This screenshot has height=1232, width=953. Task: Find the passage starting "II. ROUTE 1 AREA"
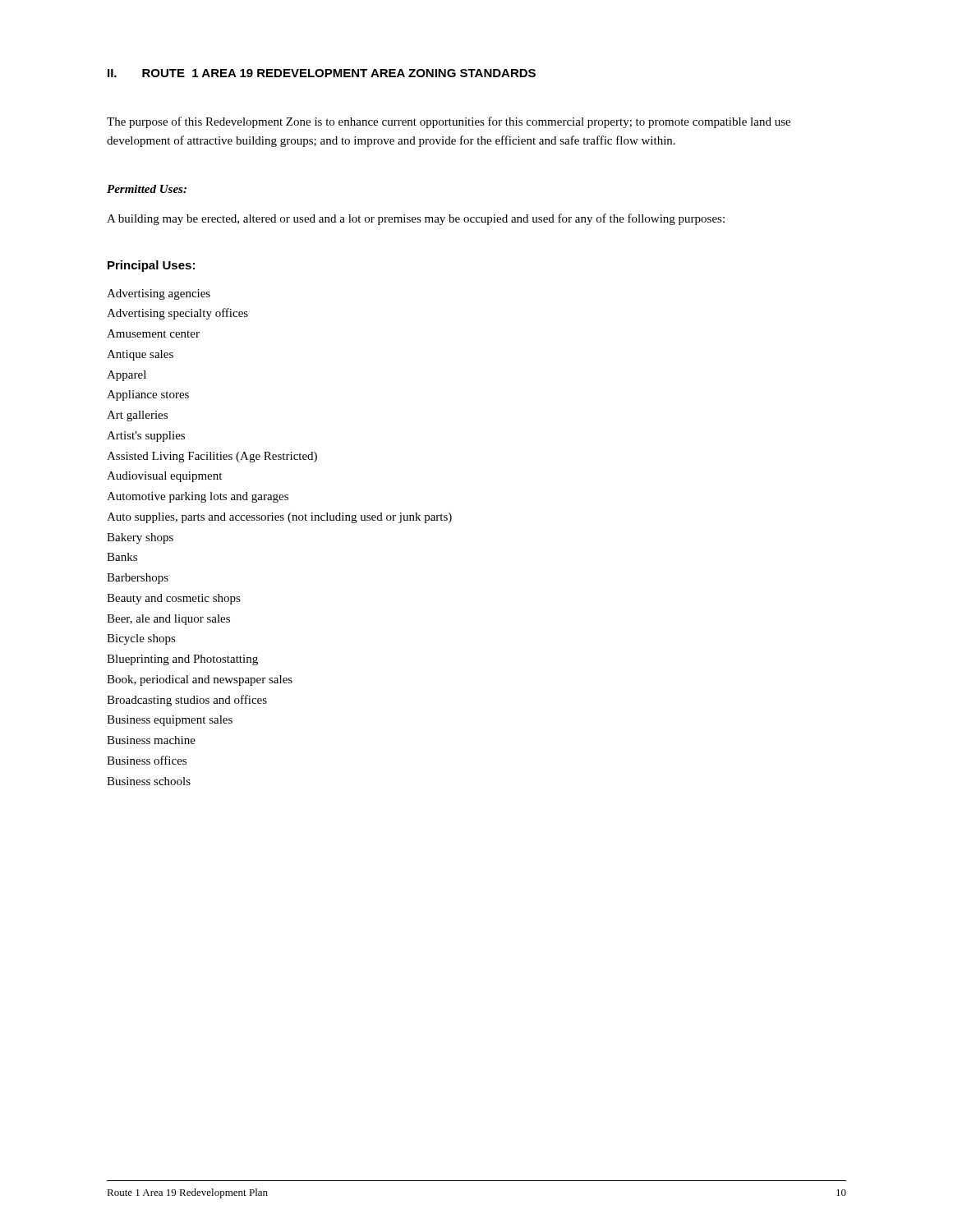coord(321,73)
